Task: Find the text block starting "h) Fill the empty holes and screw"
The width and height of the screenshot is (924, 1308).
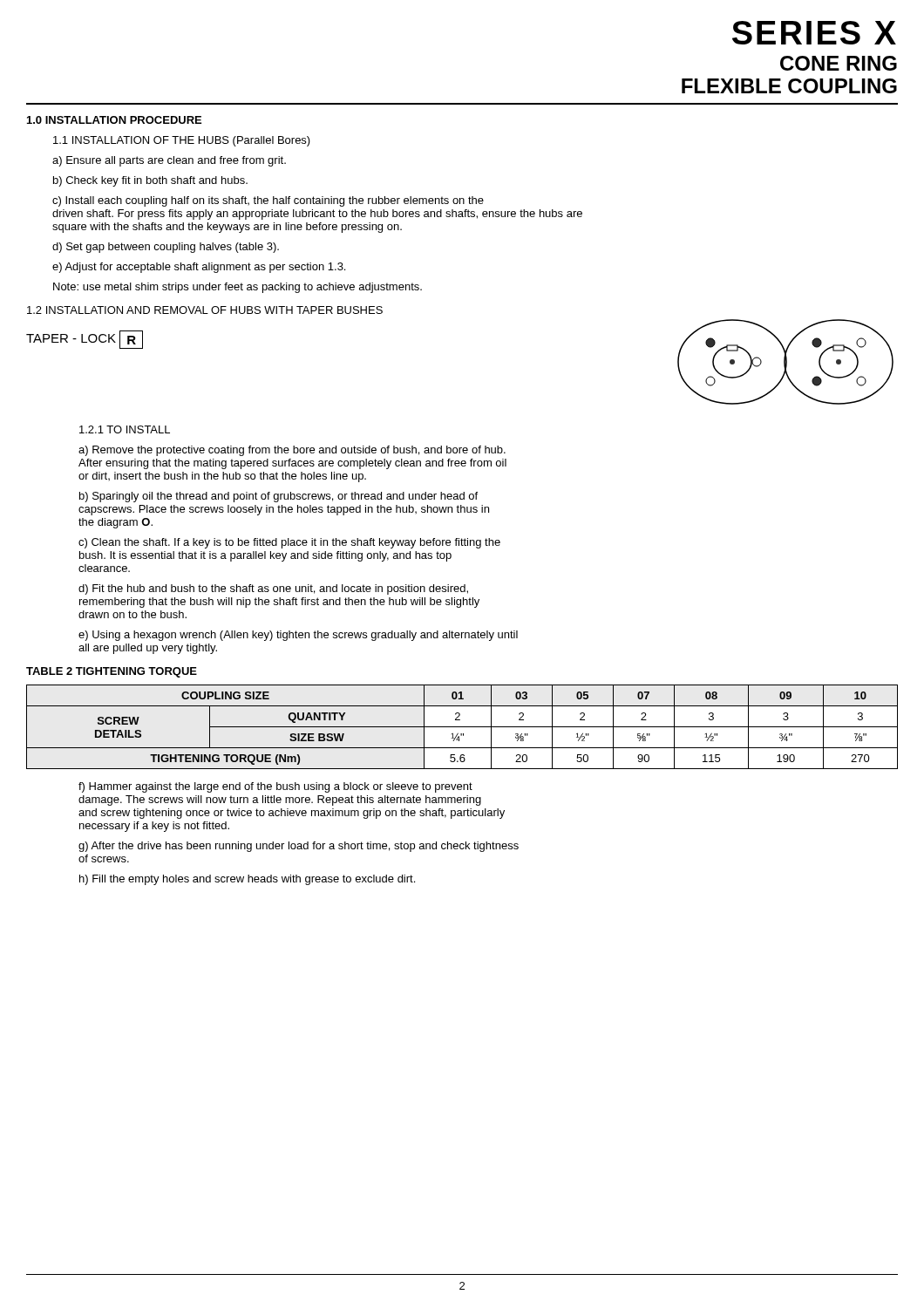Action: [x=247, y=879]
